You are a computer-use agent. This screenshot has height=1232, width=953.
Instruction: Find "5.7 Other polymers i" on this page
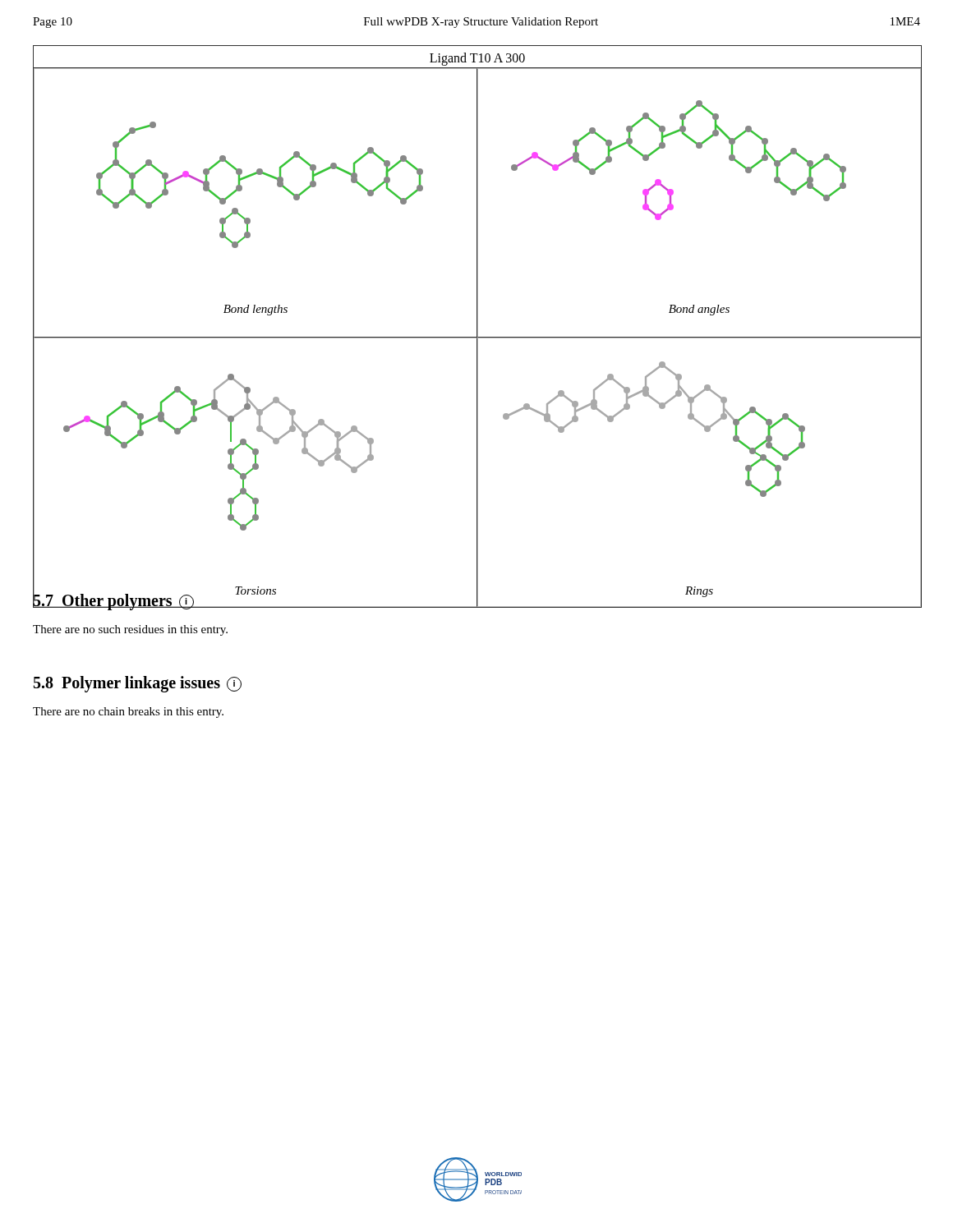[x=113, y=601]
